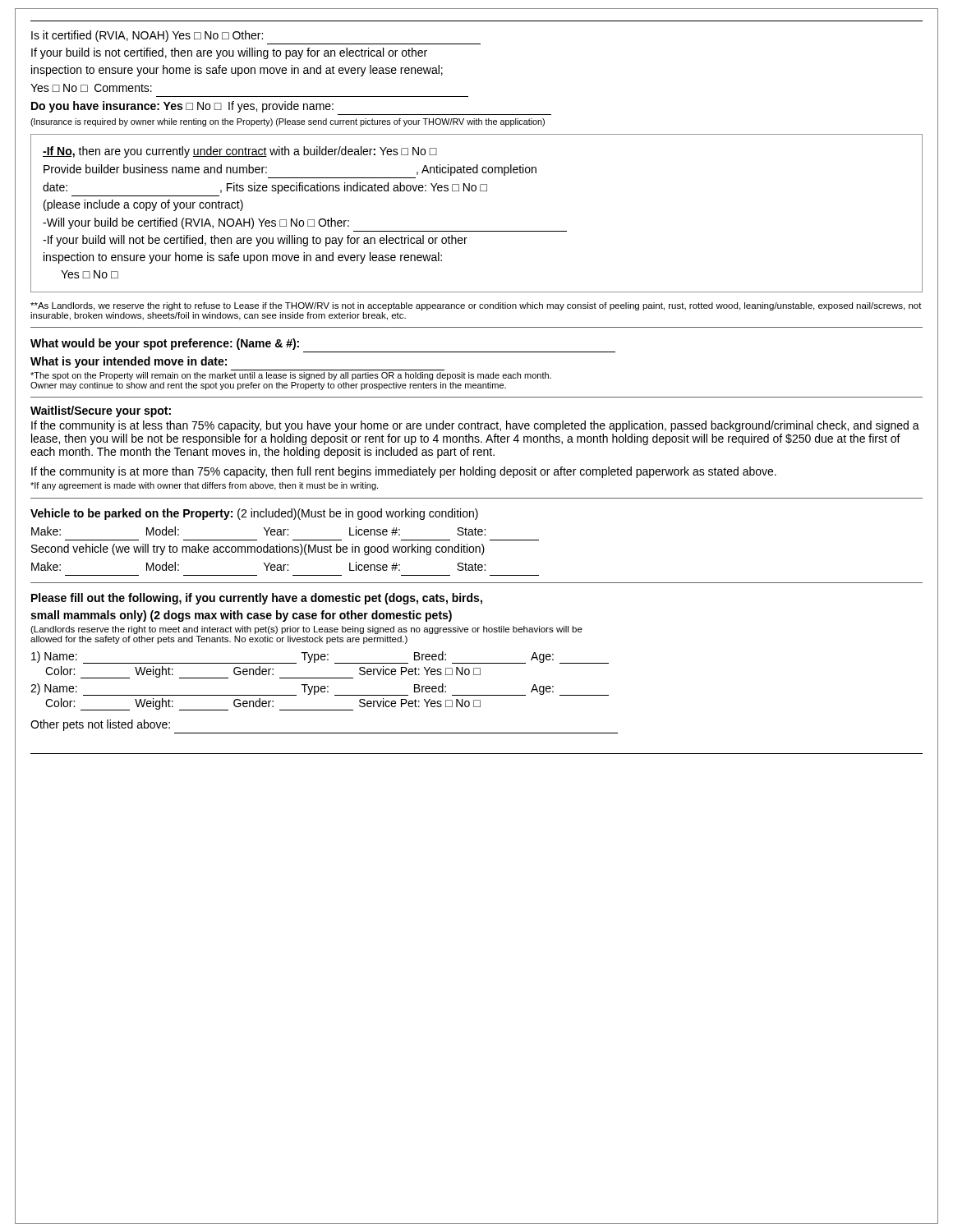The width and height of the screenshot is (953, 1232).
Task: Click on the text block that says "If No, then are you"
Action: 240,152
